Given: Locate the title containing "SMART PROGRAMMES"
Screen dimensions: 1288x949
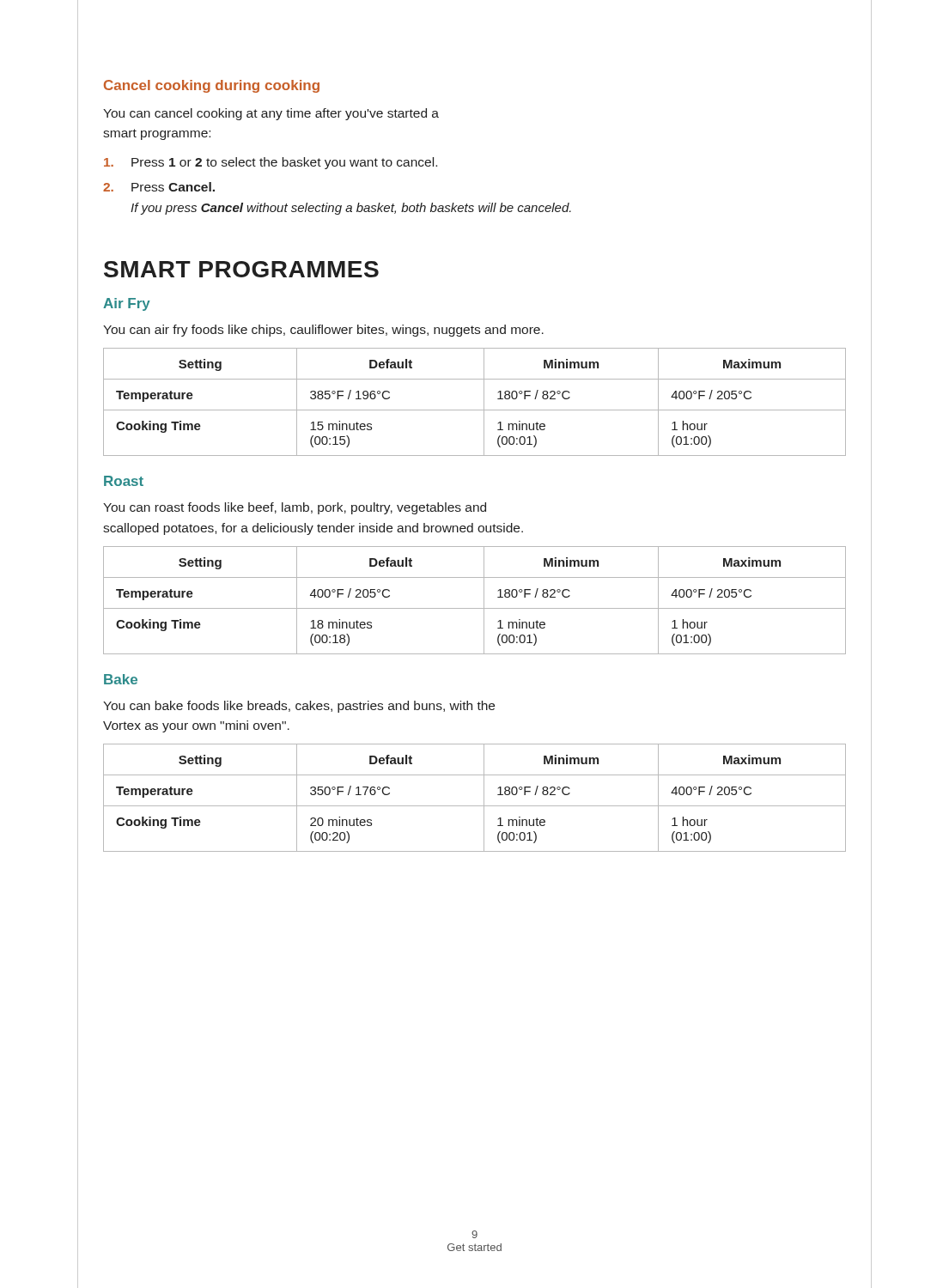Looking at the screenshot, I should pos(241,269).
